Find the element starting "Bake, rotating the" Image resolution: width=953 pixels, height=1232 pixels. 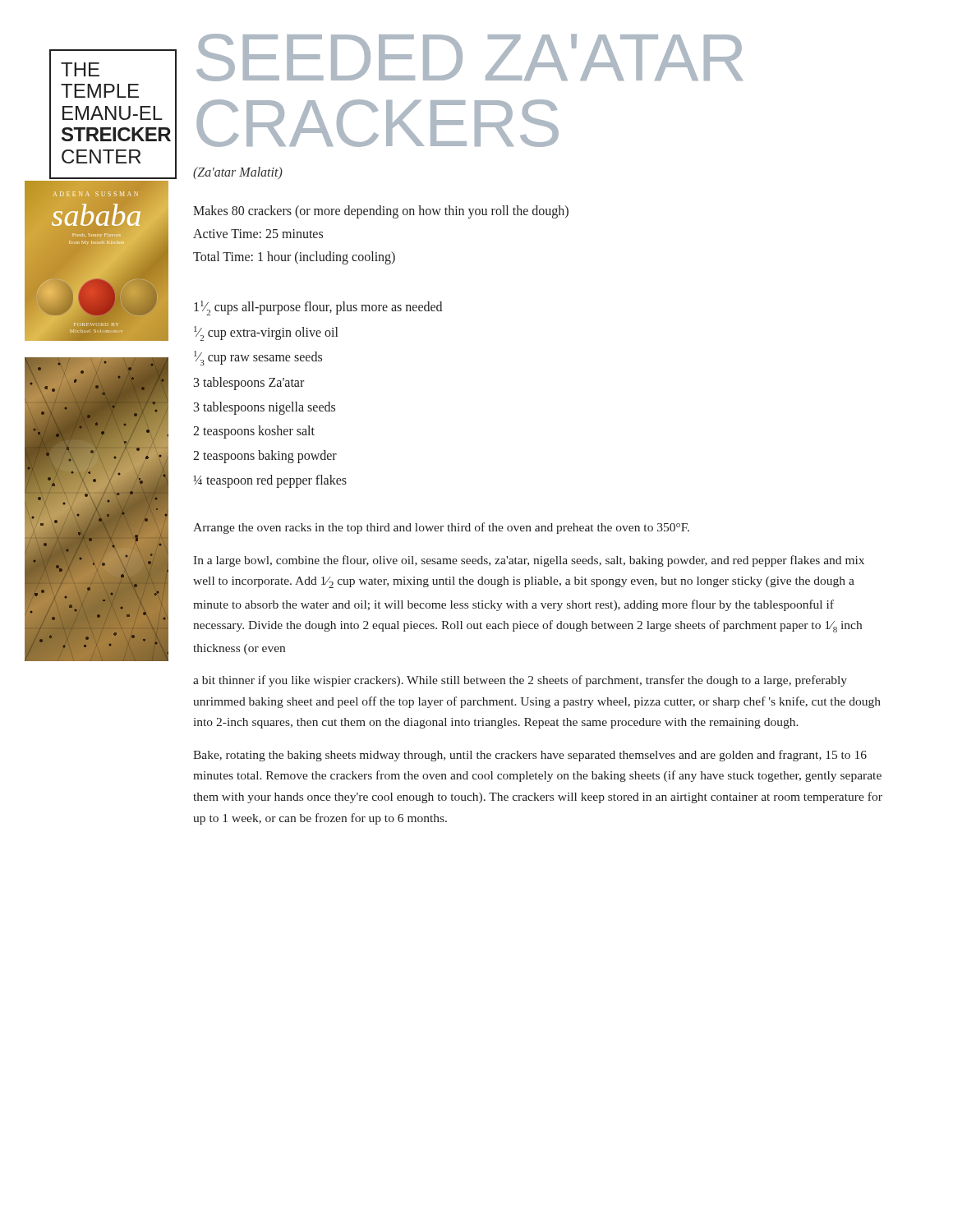pos(538,786)
